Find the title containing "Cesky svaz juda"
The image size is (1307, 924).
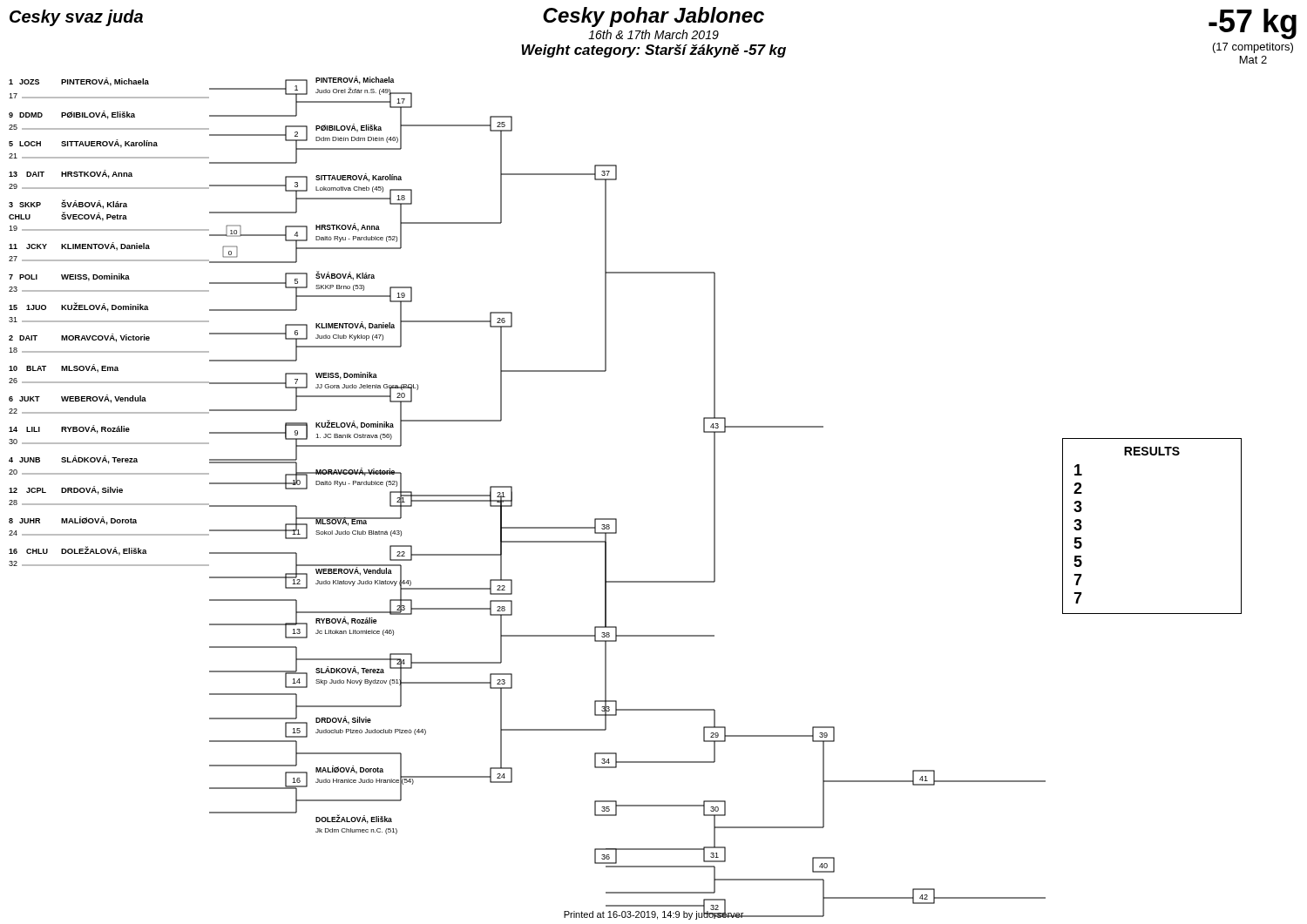(76, 17)
